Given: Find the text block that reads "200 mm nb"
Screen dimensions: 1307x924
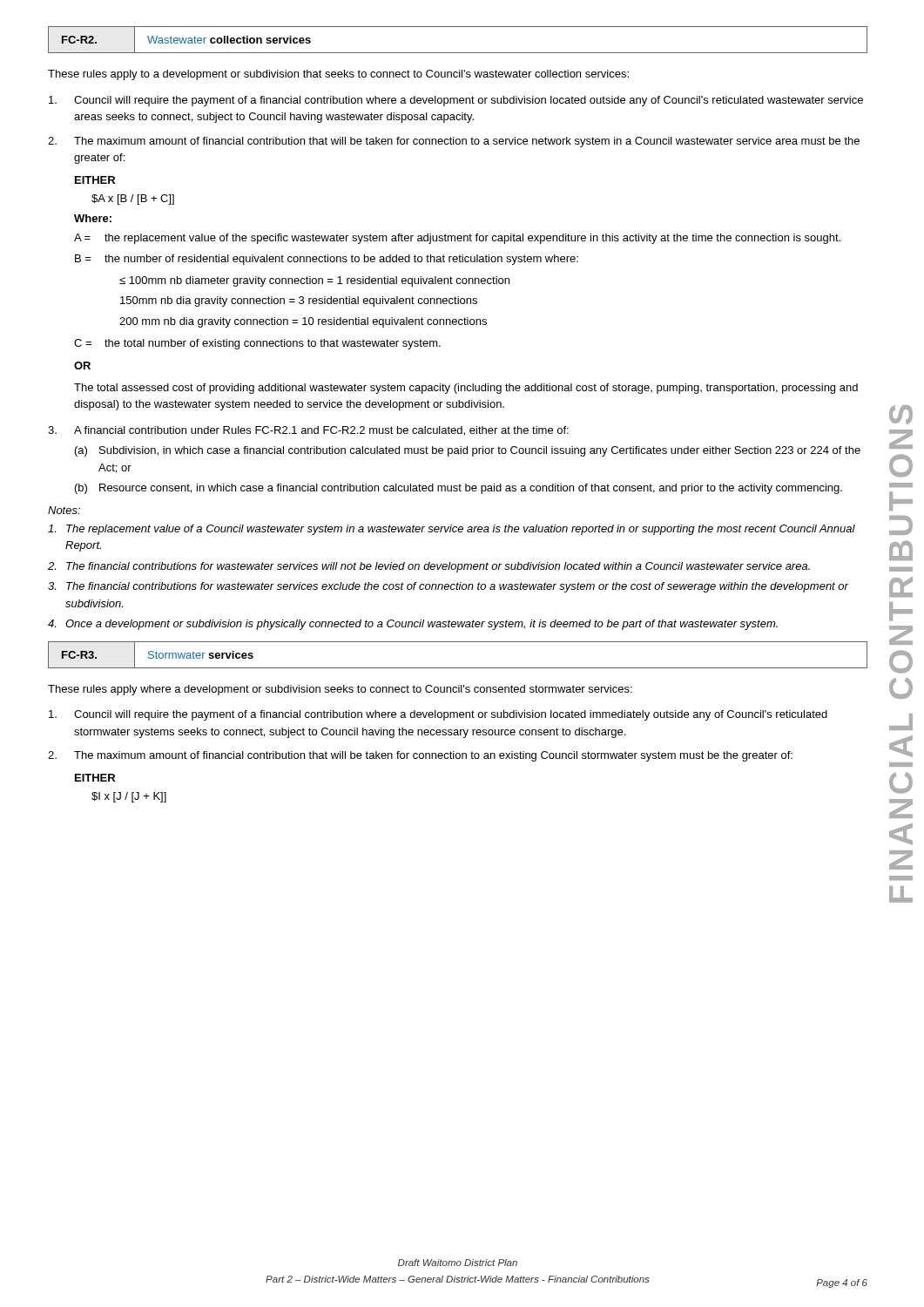Looking at the screenshot, I should pos(303,321).
